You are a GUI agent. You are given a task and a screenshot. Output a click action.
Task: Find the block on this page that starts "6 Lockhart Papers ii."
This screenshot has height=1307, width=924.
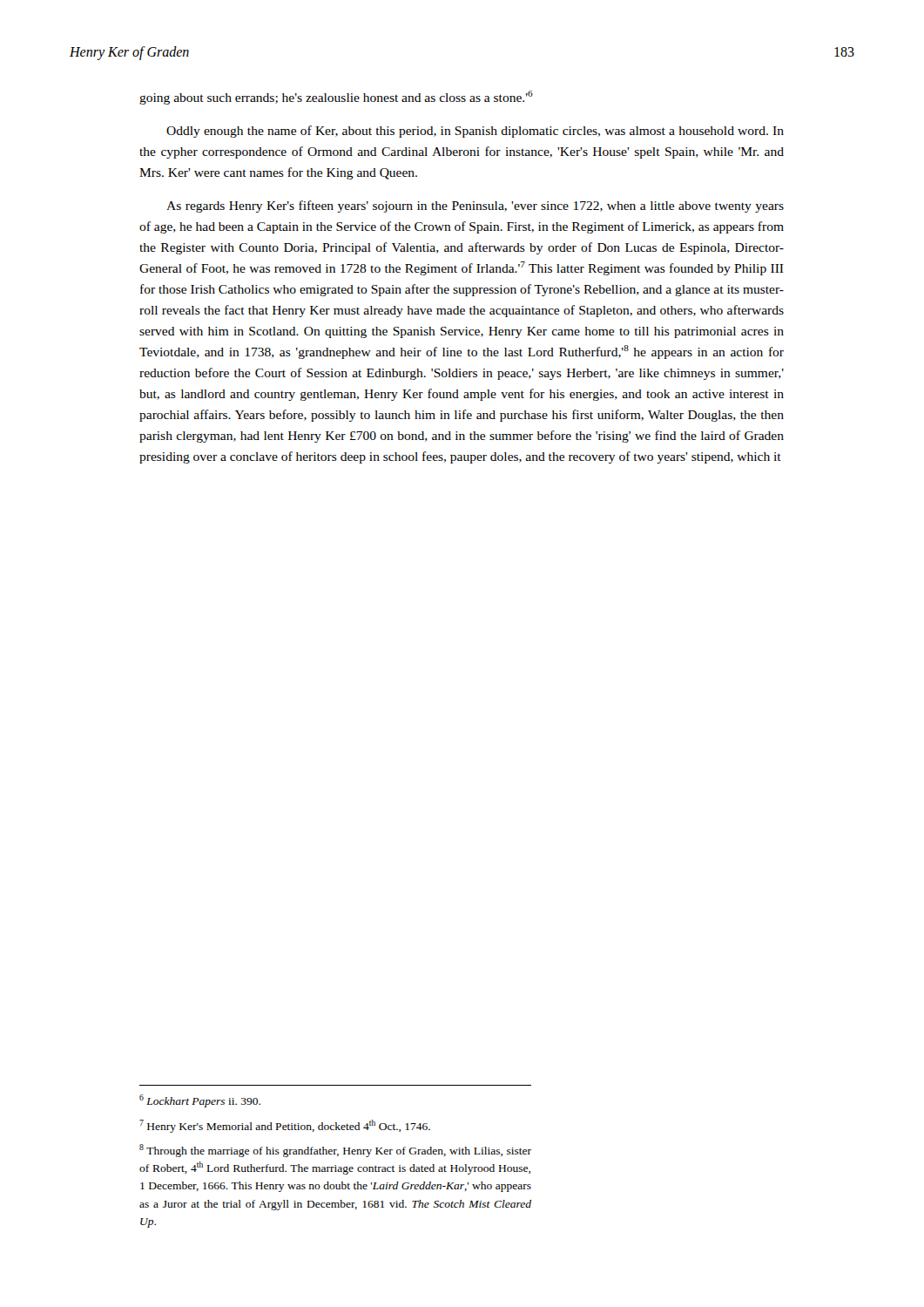pos(200,1100)
